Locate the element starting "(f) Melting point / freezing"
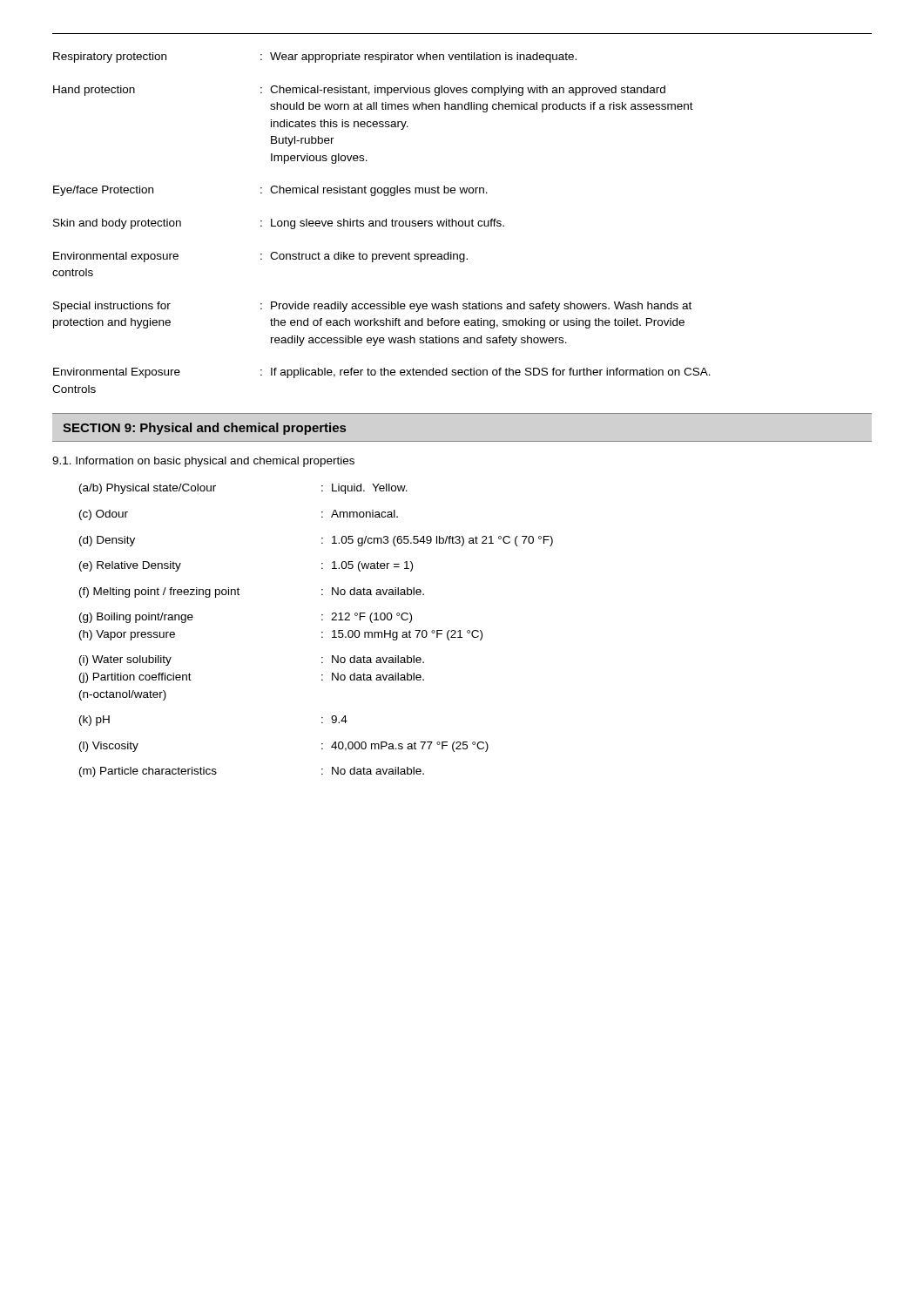The image size is (924, 1307). pyautogui.click(x=155, y=592)
